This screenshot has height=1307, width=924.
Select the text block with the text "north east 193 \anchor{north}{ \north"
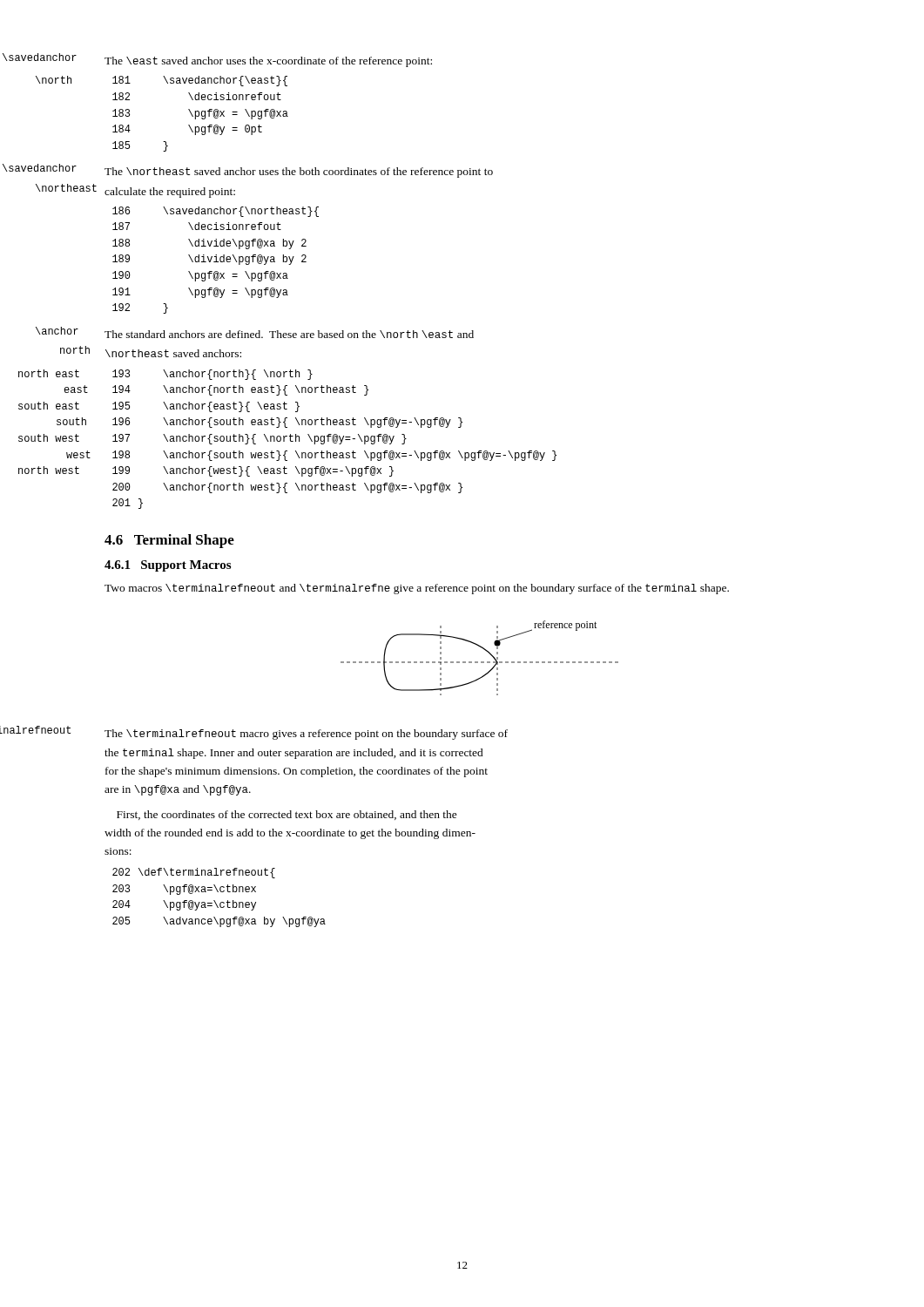479,439
